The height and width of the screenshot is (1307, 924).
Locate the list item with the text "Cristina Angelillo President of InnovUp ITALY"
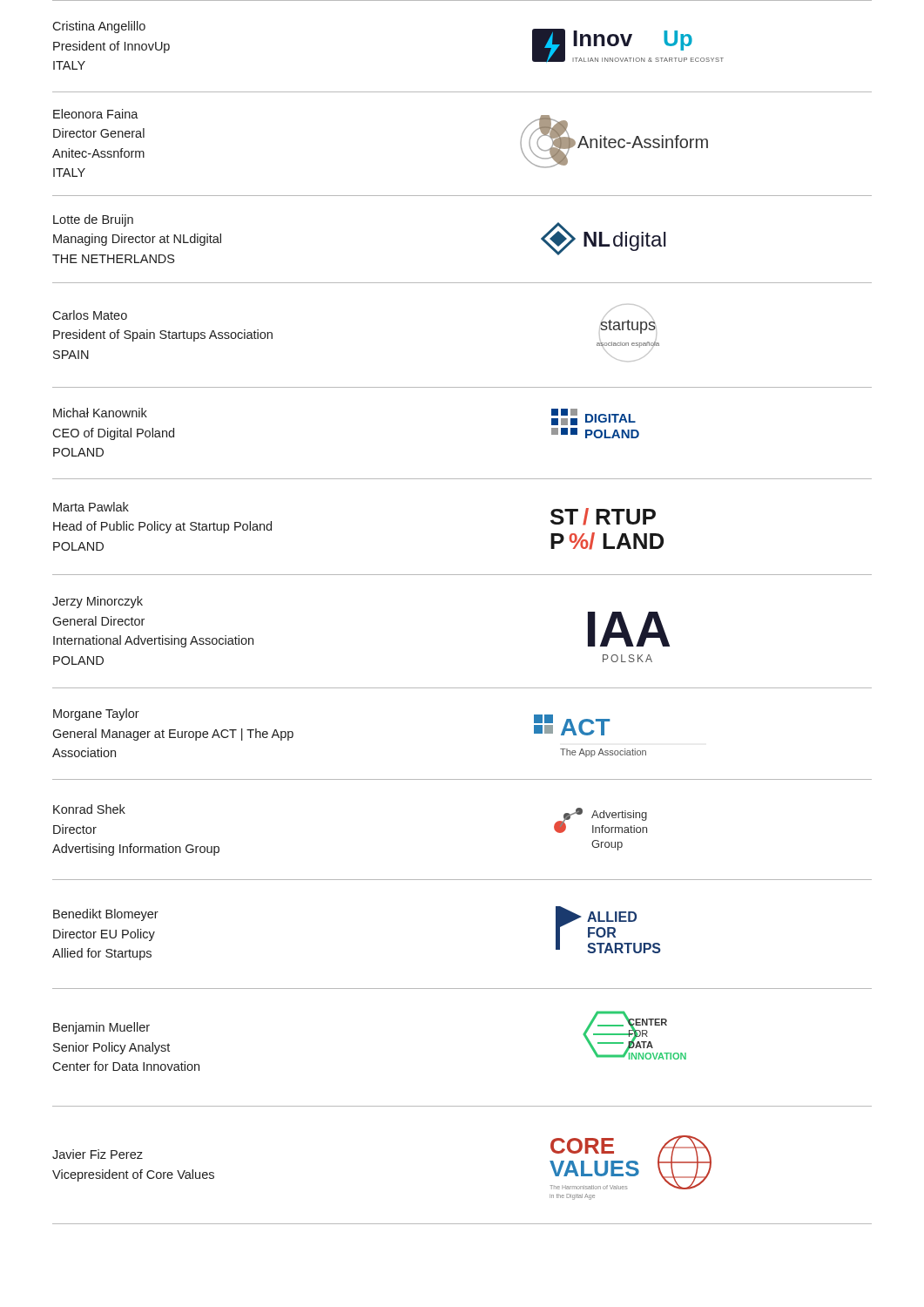(99, 27)
